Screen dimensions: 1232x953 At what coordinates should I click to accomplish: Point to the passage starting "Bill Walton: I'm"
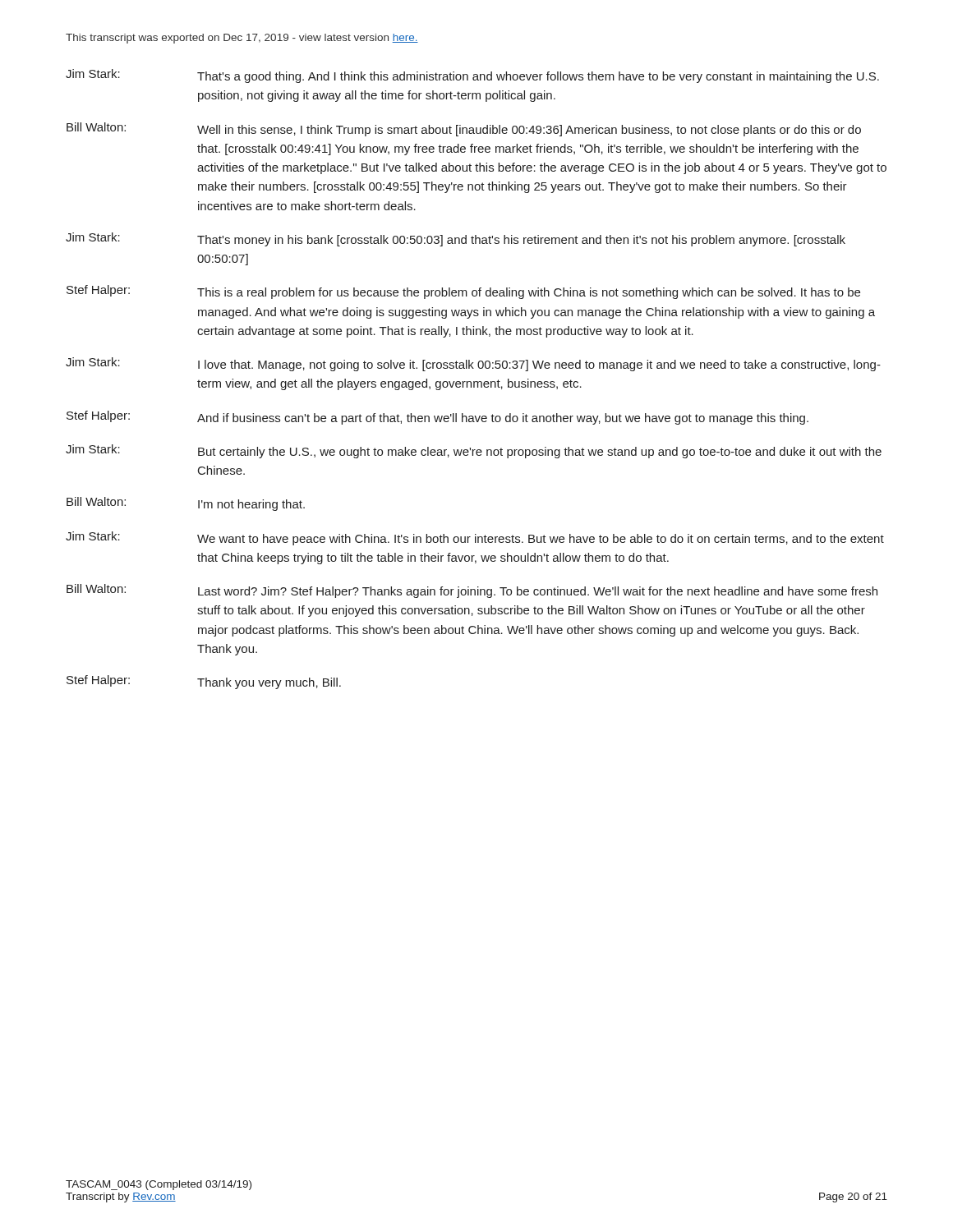click(x=94, y=504)
